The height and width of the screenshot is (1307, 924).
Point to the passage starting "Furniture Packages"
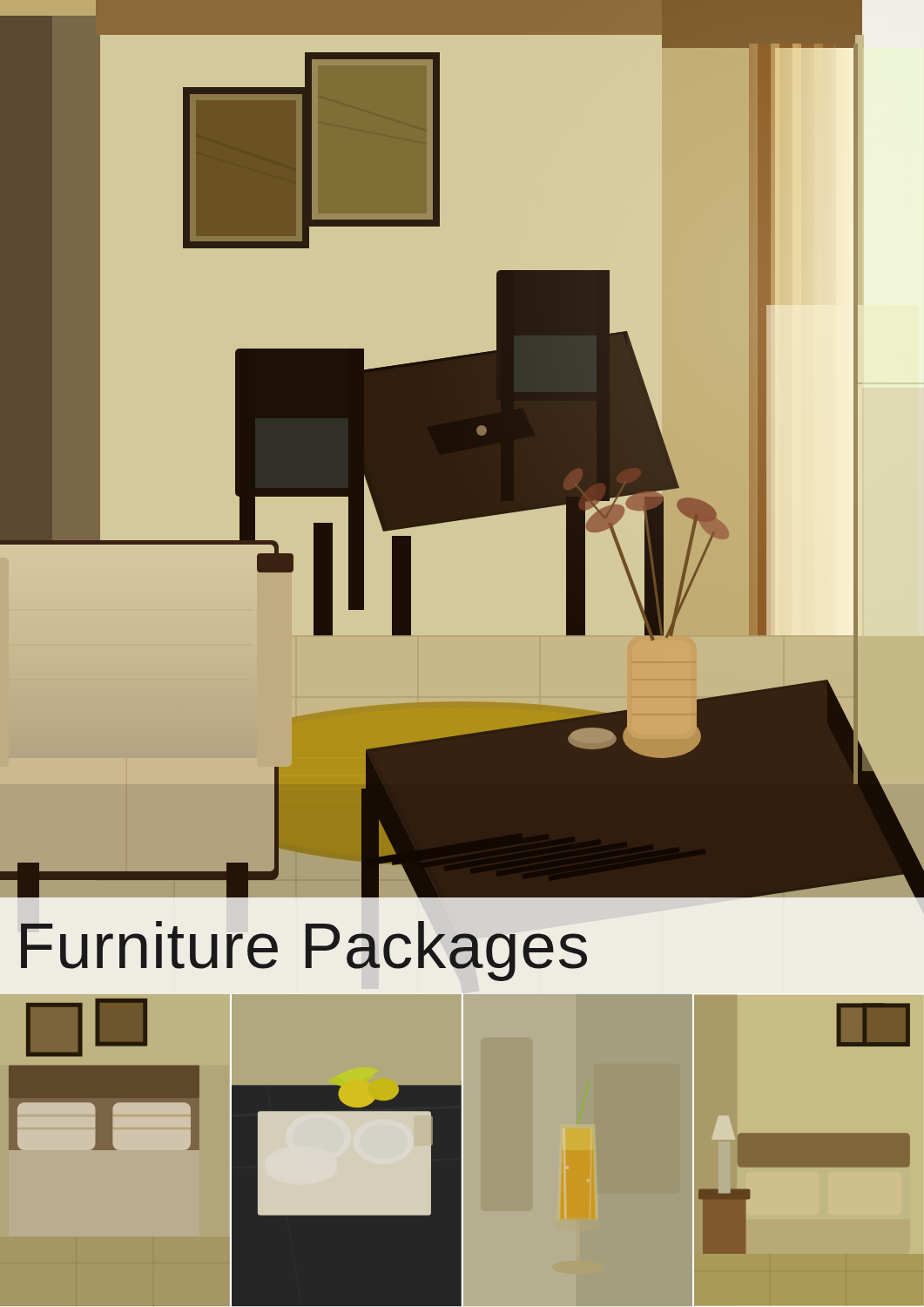pyautogui.click(x=303, y=945)
